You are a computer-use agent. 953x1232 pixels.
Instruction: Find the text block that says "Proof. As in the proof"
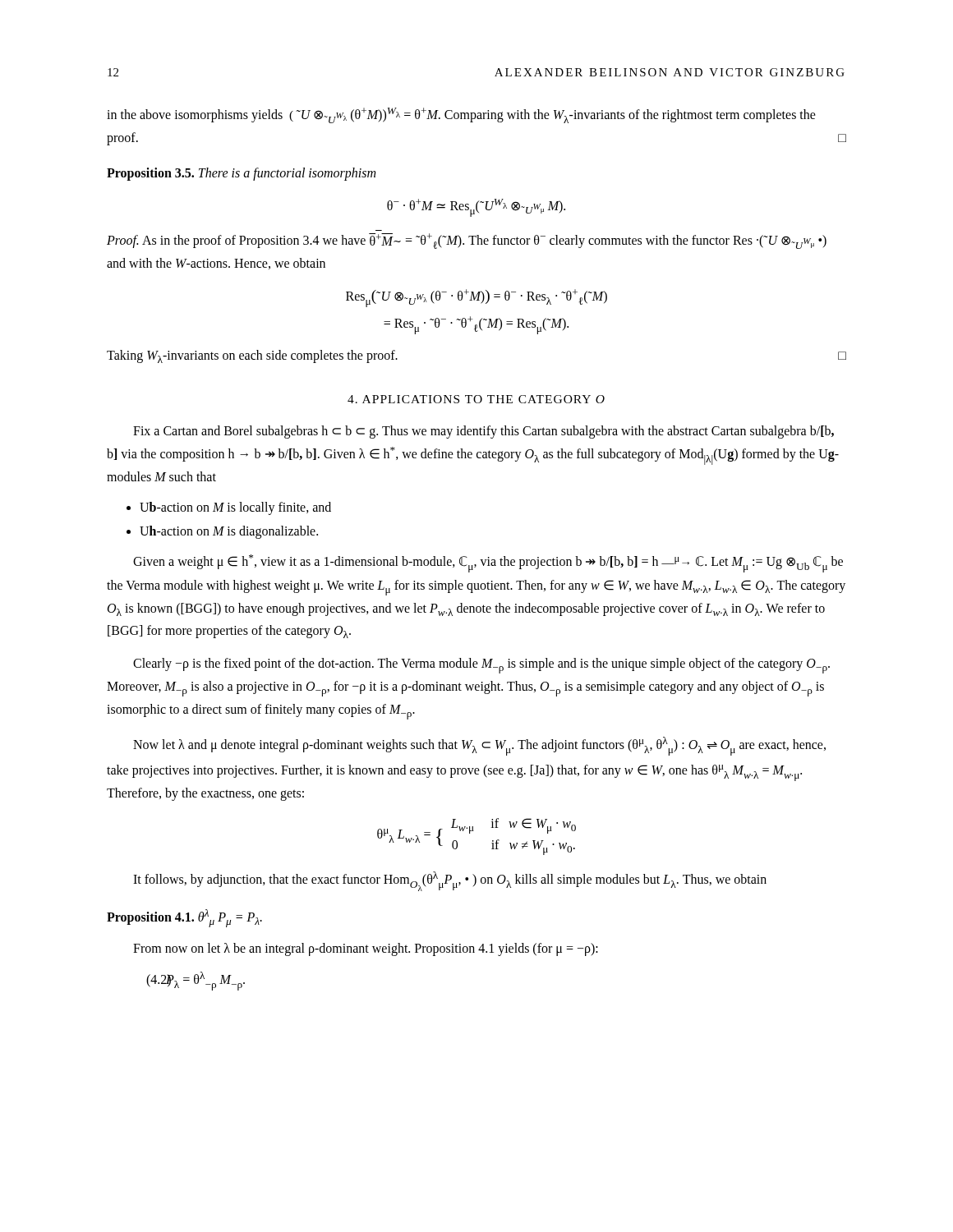[x=476, y=252]
